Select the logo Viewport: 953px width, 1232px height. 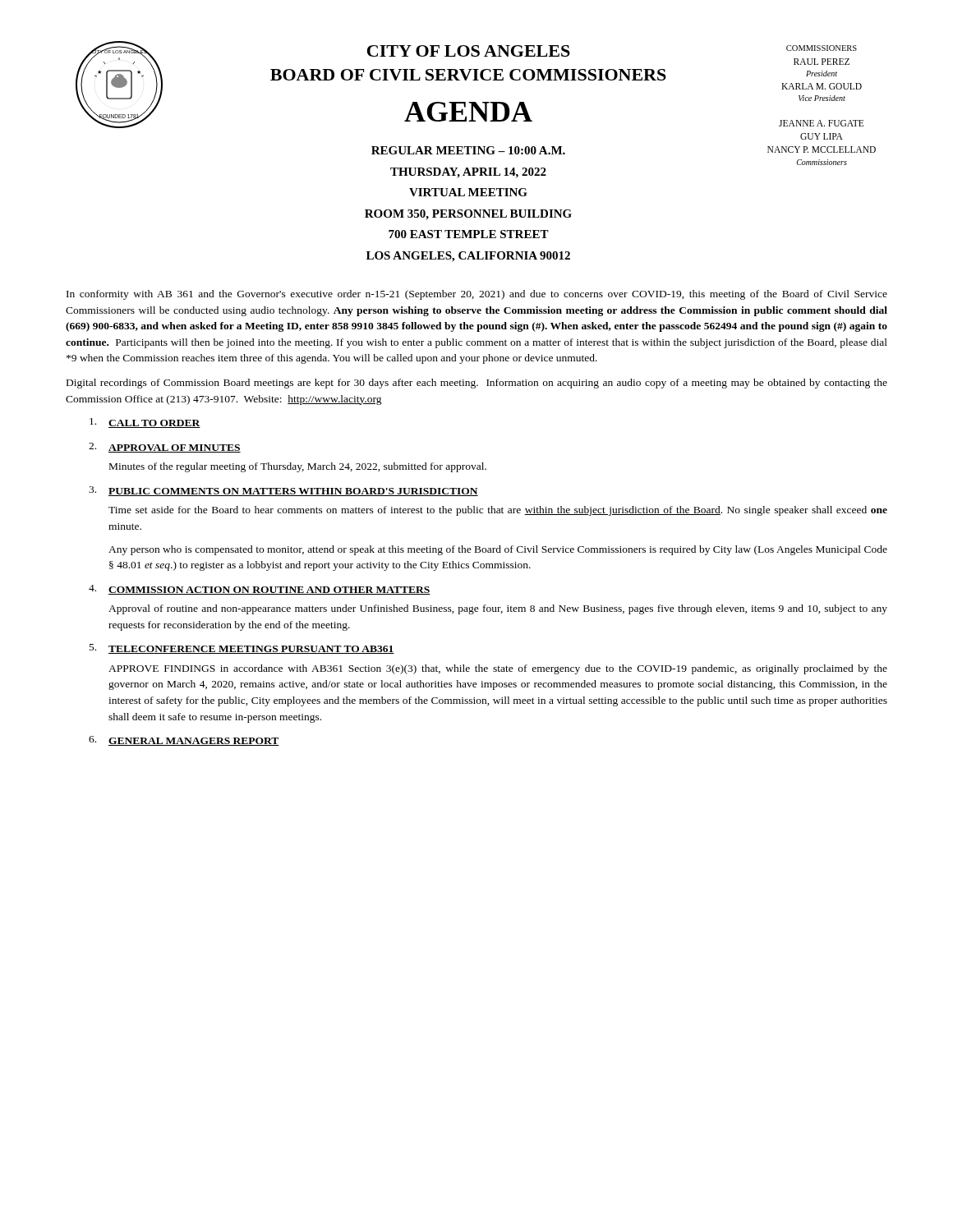tap(119, 85)
